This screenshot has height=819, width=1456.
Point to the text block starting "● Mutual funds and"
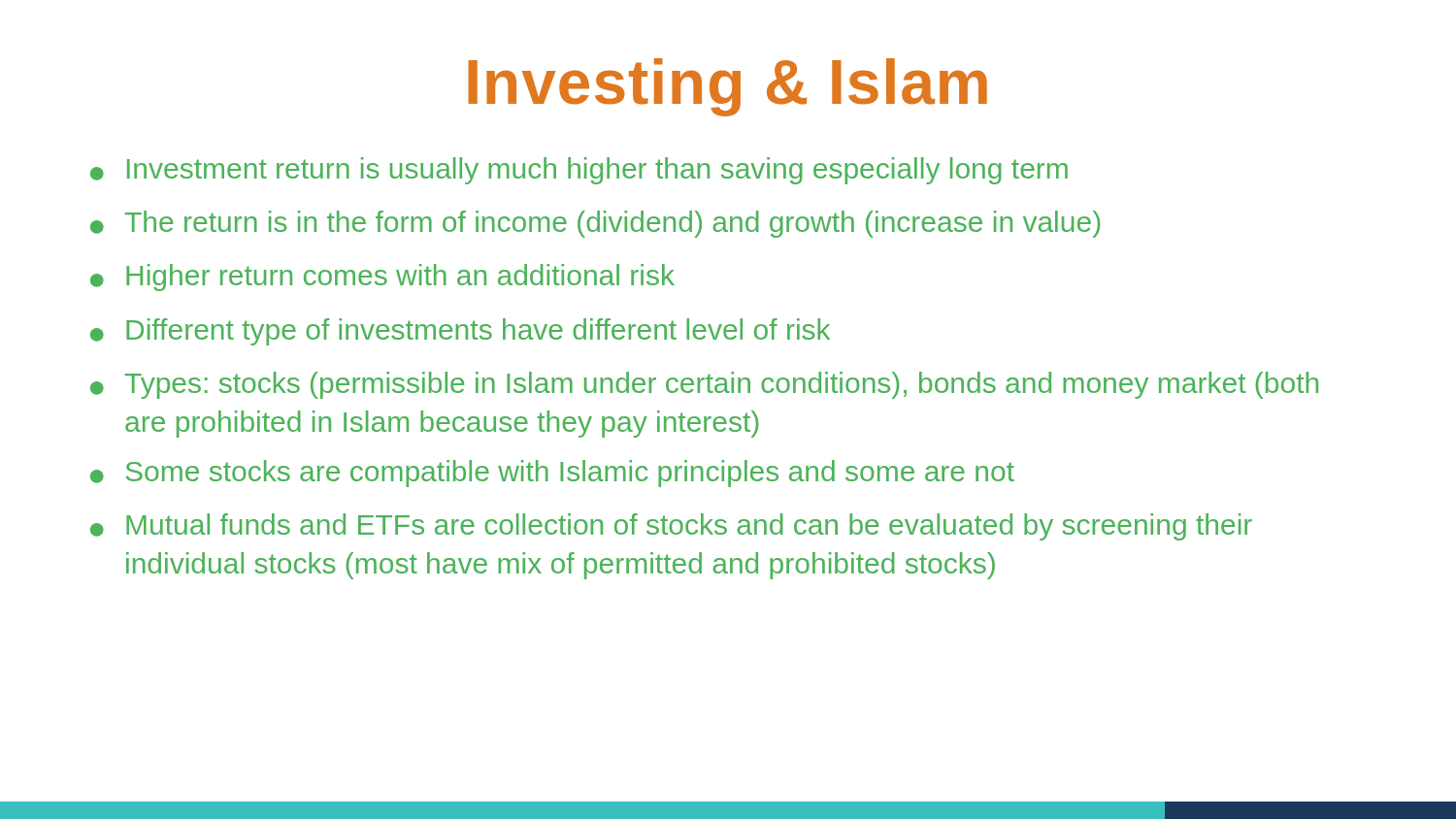(728, 545)
